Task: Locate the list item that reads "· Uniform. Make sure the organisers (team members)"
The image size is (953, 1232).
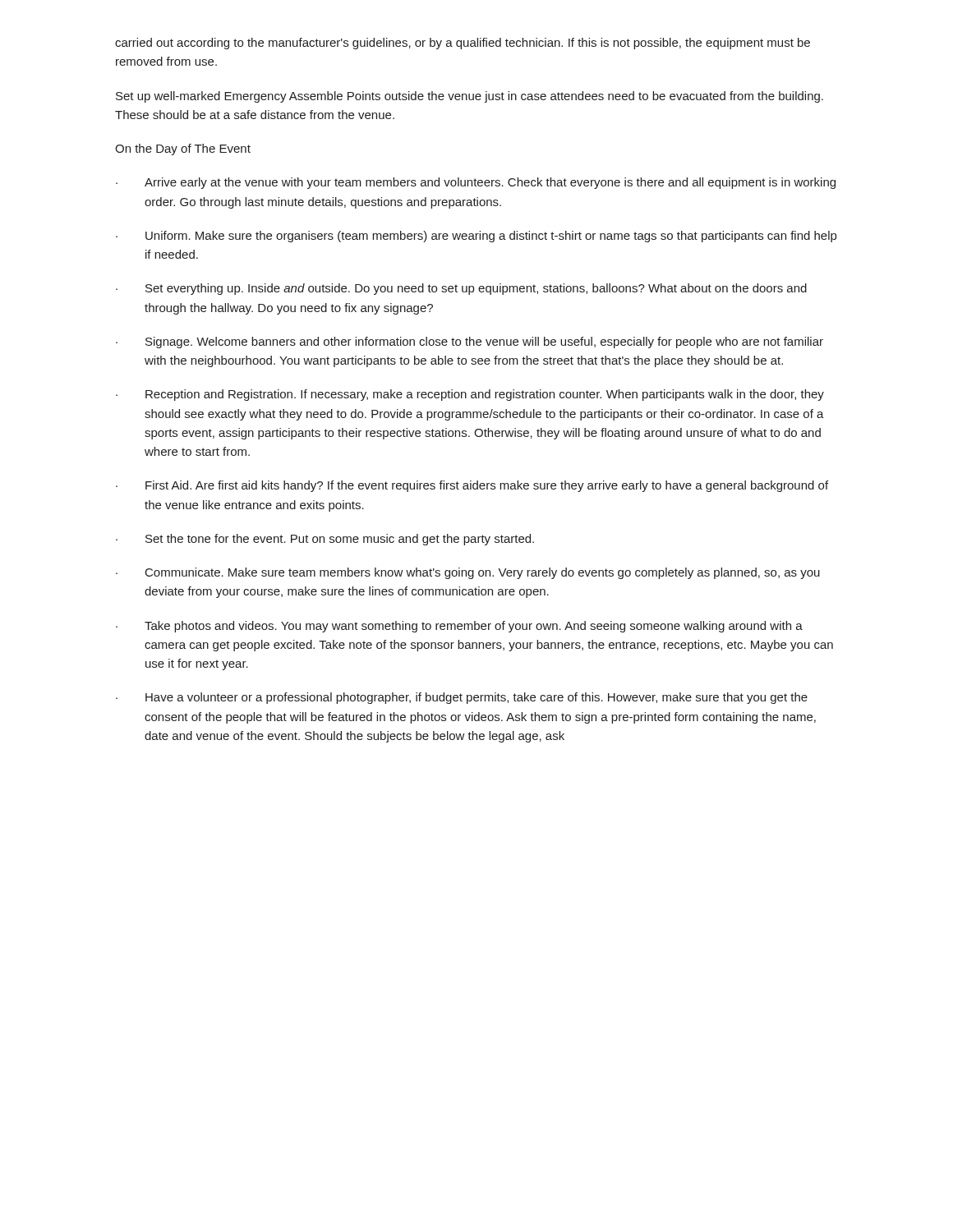Action: pyautogui.click(x=476, y=245)
